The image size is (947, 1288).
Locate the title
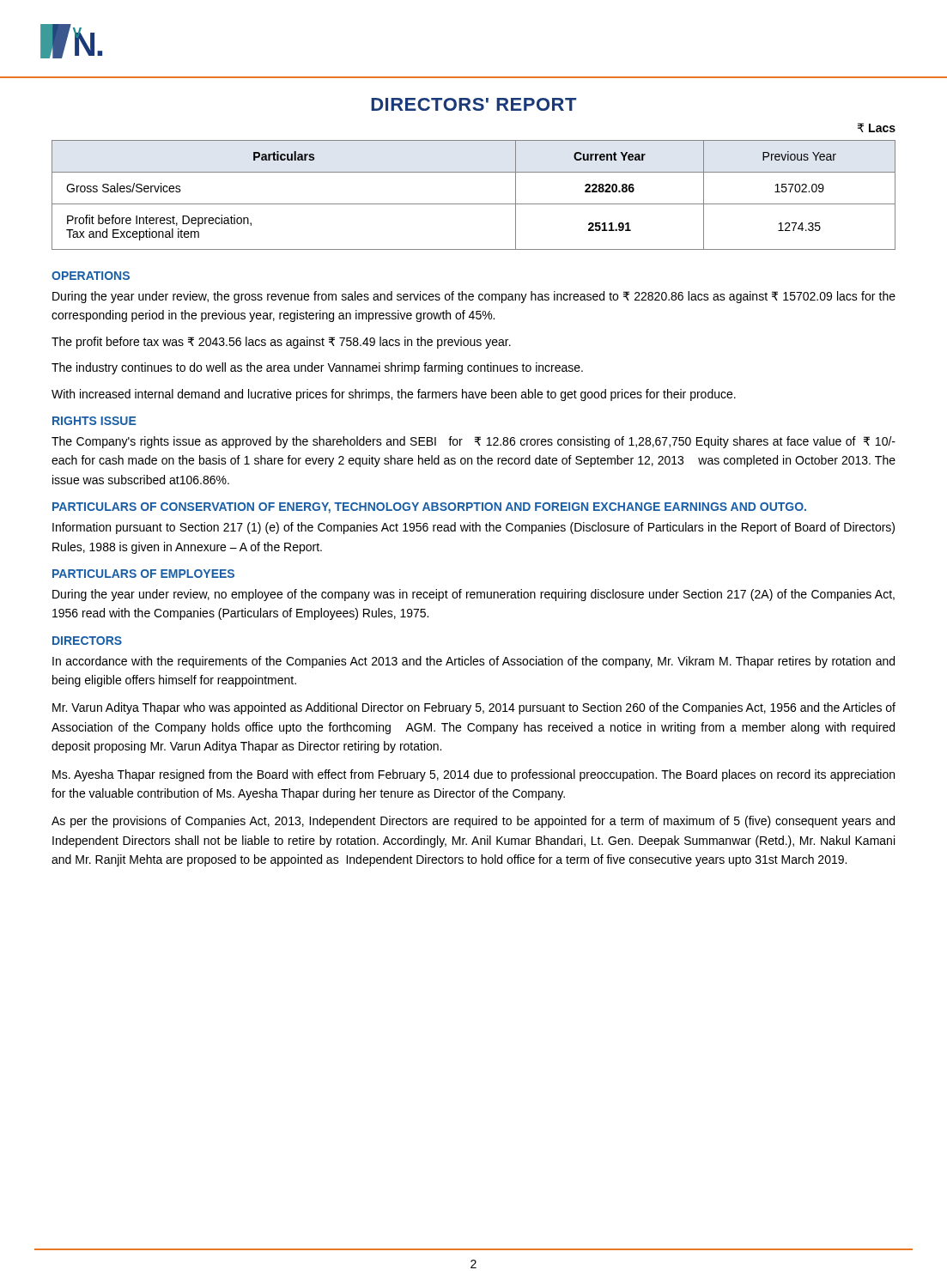[474, 104]
